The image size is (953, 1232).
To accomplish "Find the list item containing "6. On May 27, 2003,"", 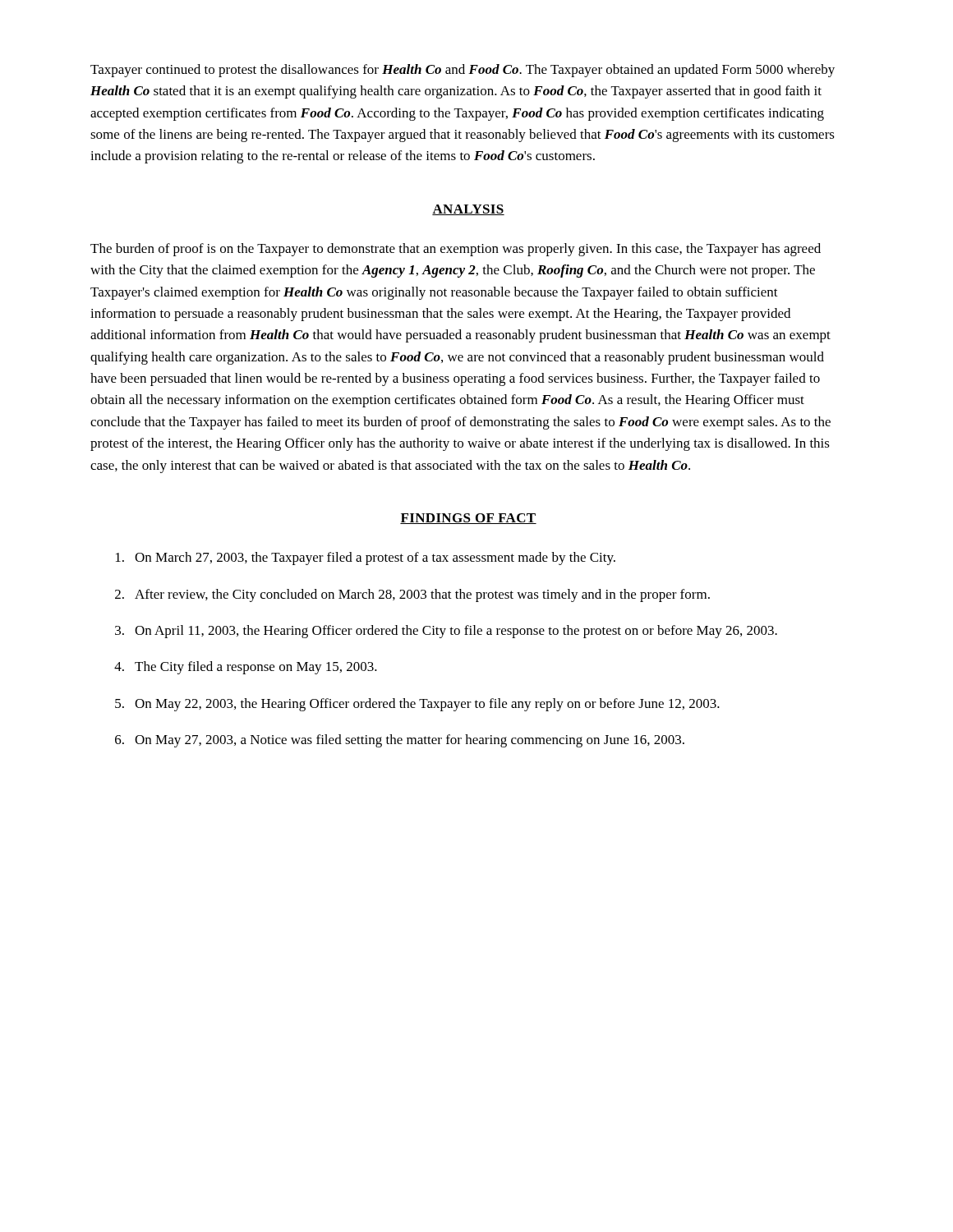I will 468,740.
